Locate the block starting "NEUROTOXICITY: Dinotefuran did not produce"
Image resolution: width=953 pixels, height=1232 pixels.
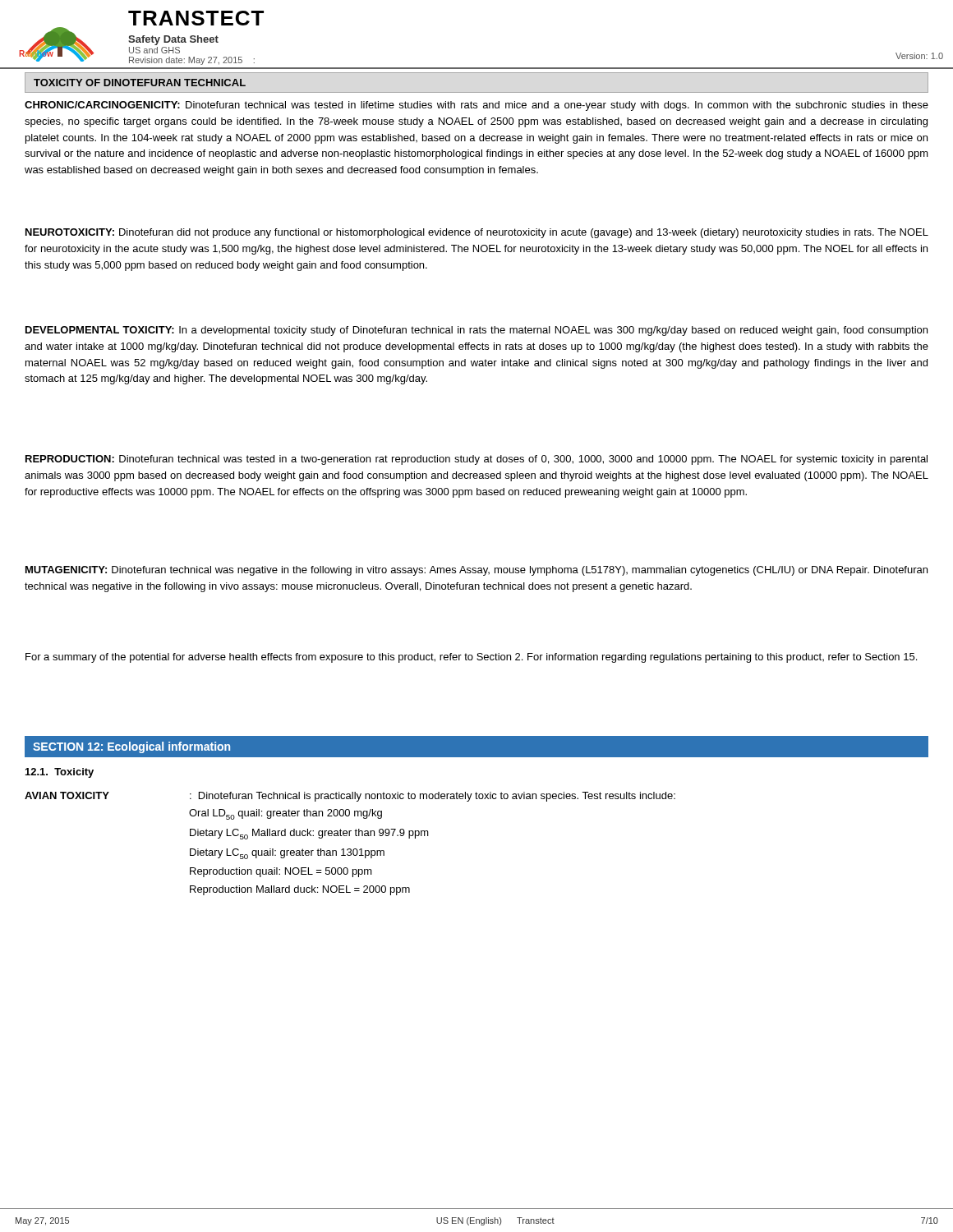point(476,248)
